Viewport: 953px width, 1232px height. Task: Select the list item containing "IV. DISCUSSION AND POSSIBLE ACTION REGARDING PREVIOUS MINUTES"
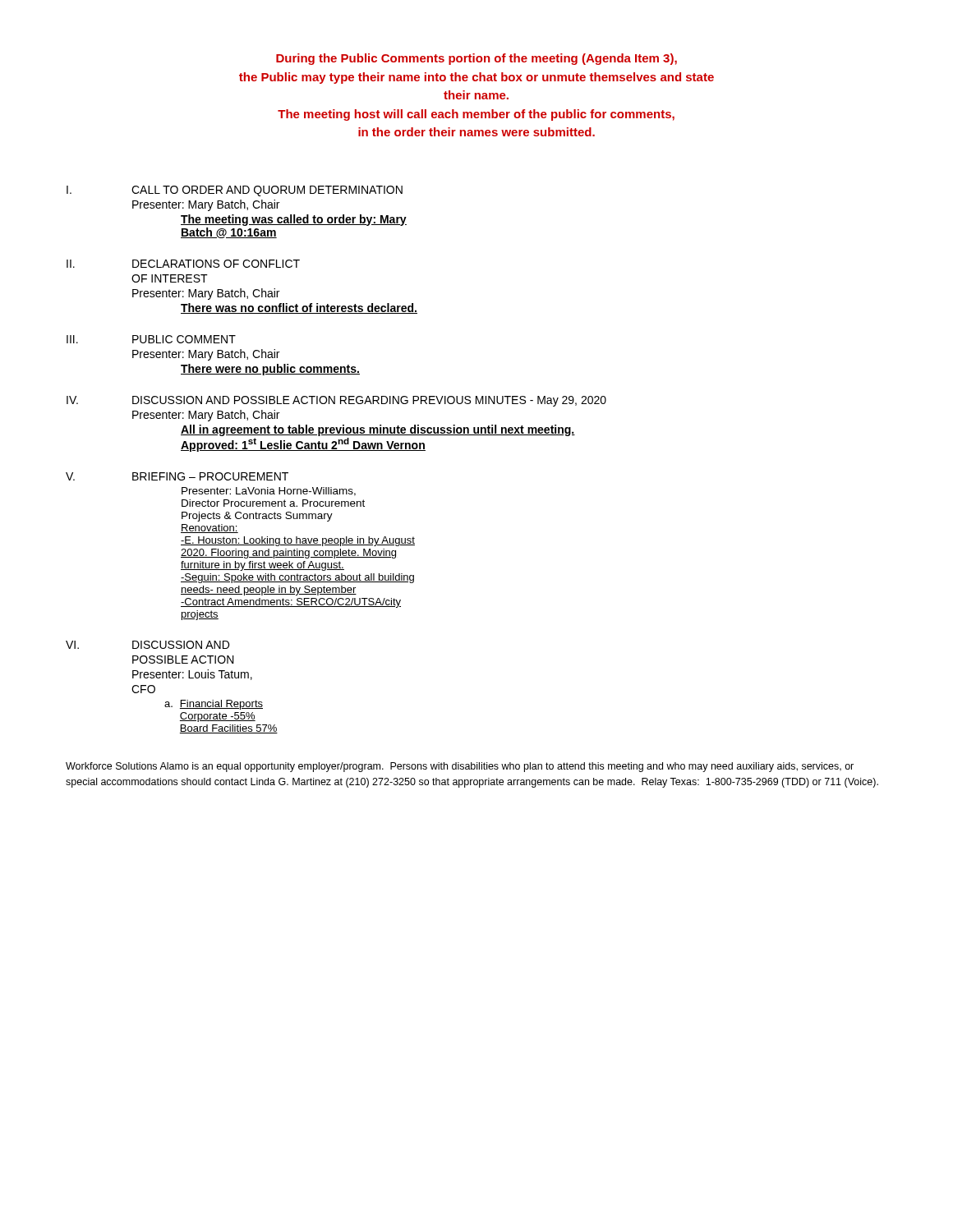coord(476,422)
